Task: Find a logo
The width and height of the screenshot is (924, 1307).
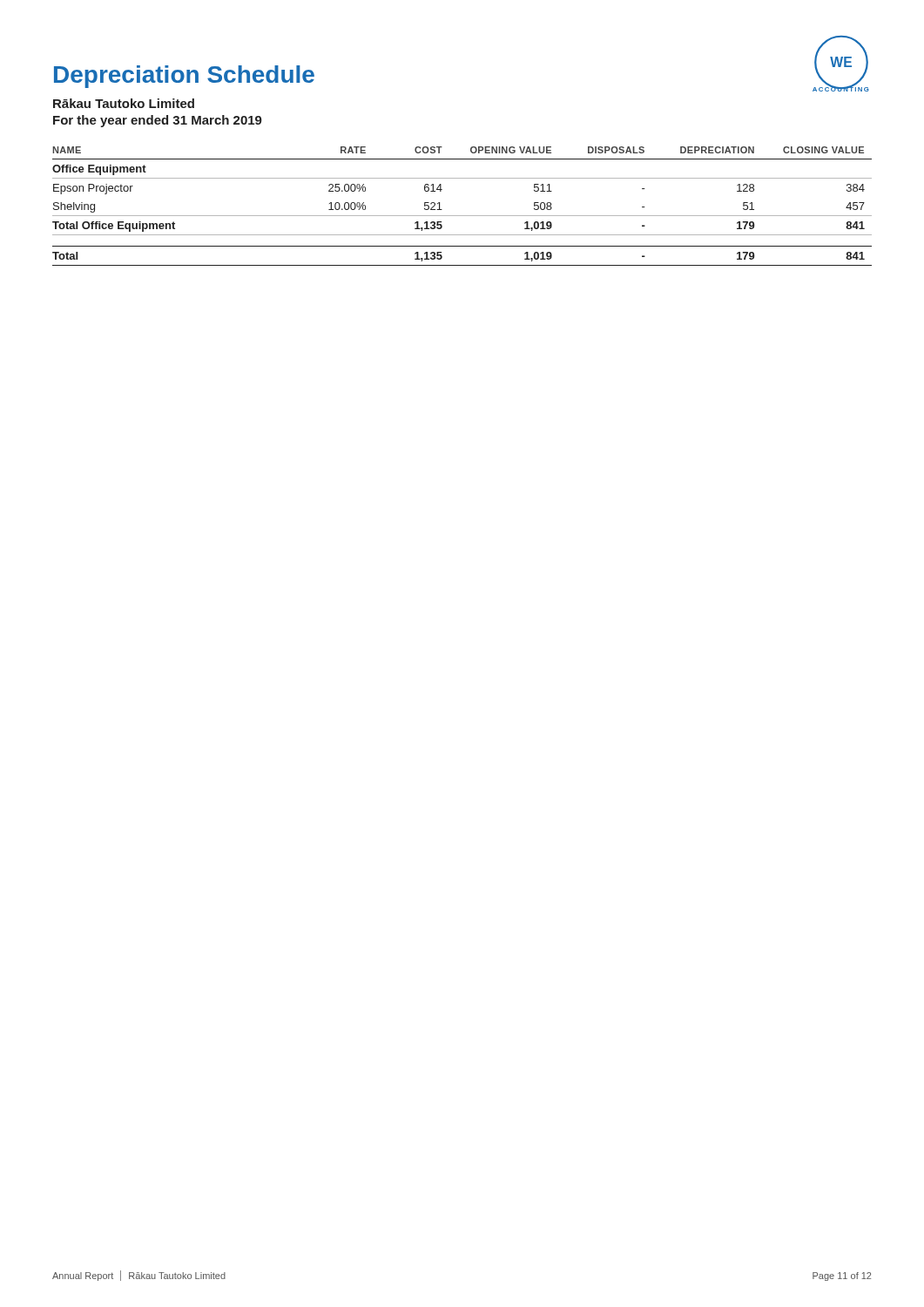Action: [x=841, y=67]
